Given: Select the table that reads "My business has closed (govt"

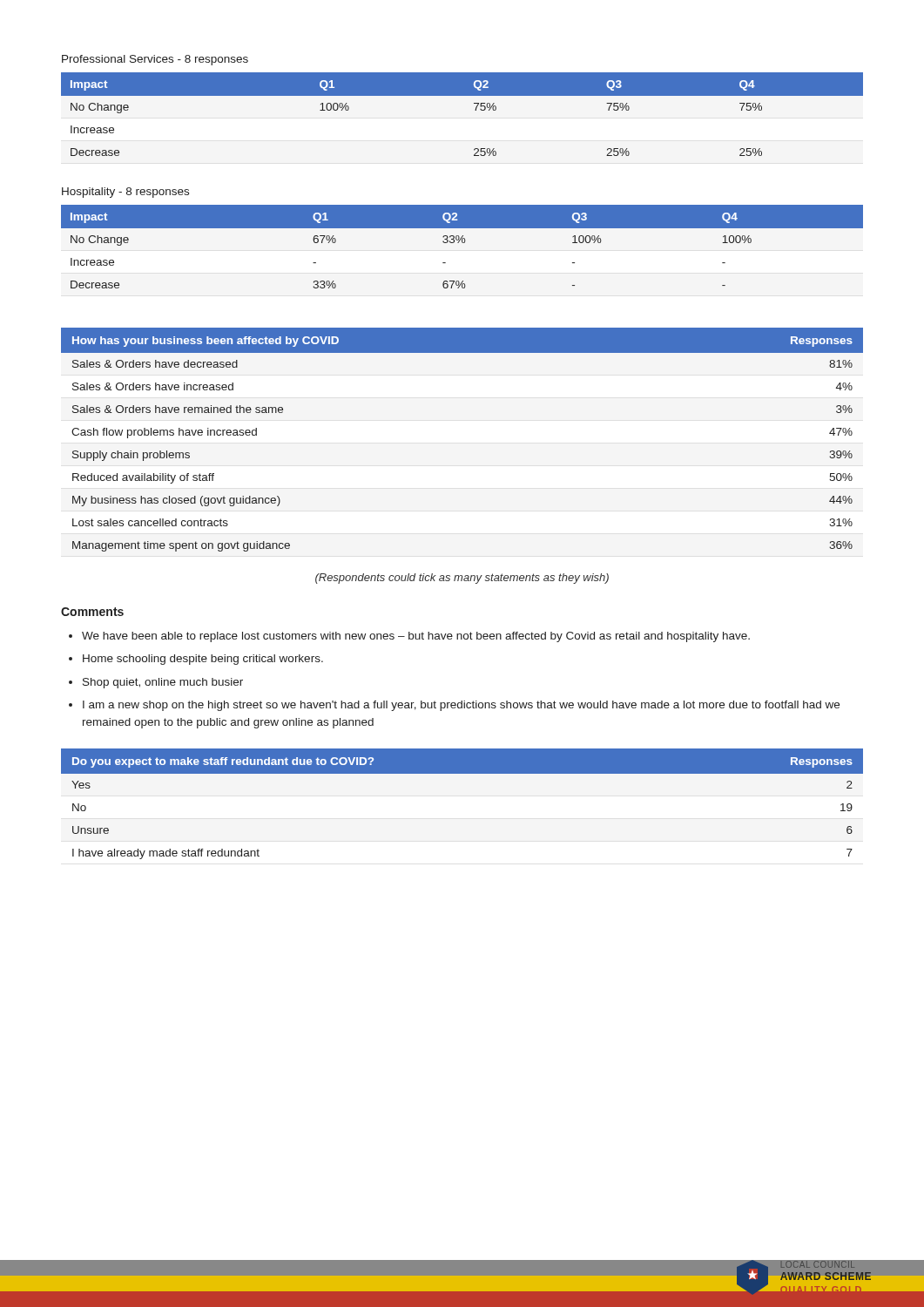Looking at the screenshot, I should point(462,442).
